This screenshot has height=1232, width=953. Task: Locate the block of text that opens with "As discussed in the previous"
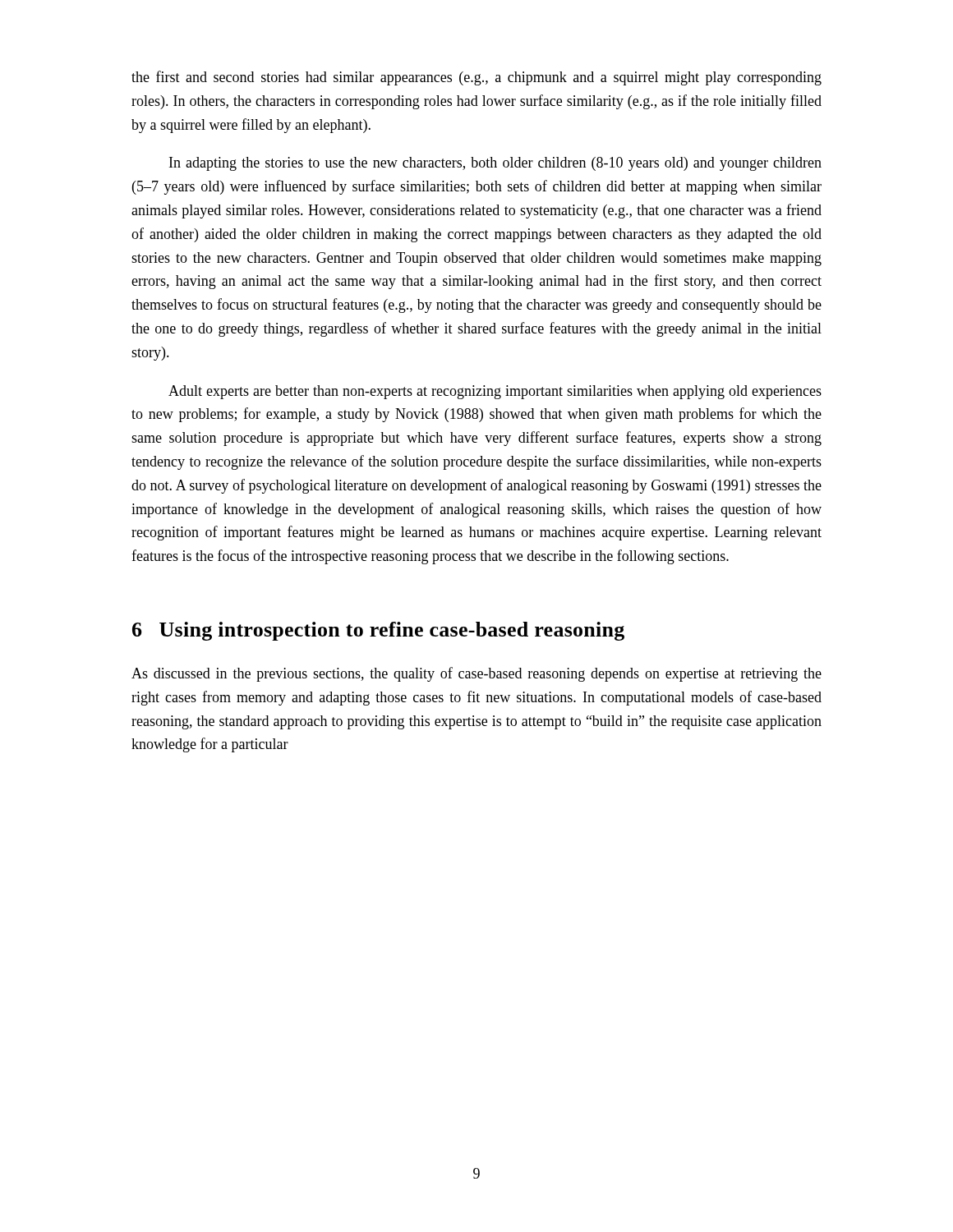pyautogui.click(x=476, y=709)
